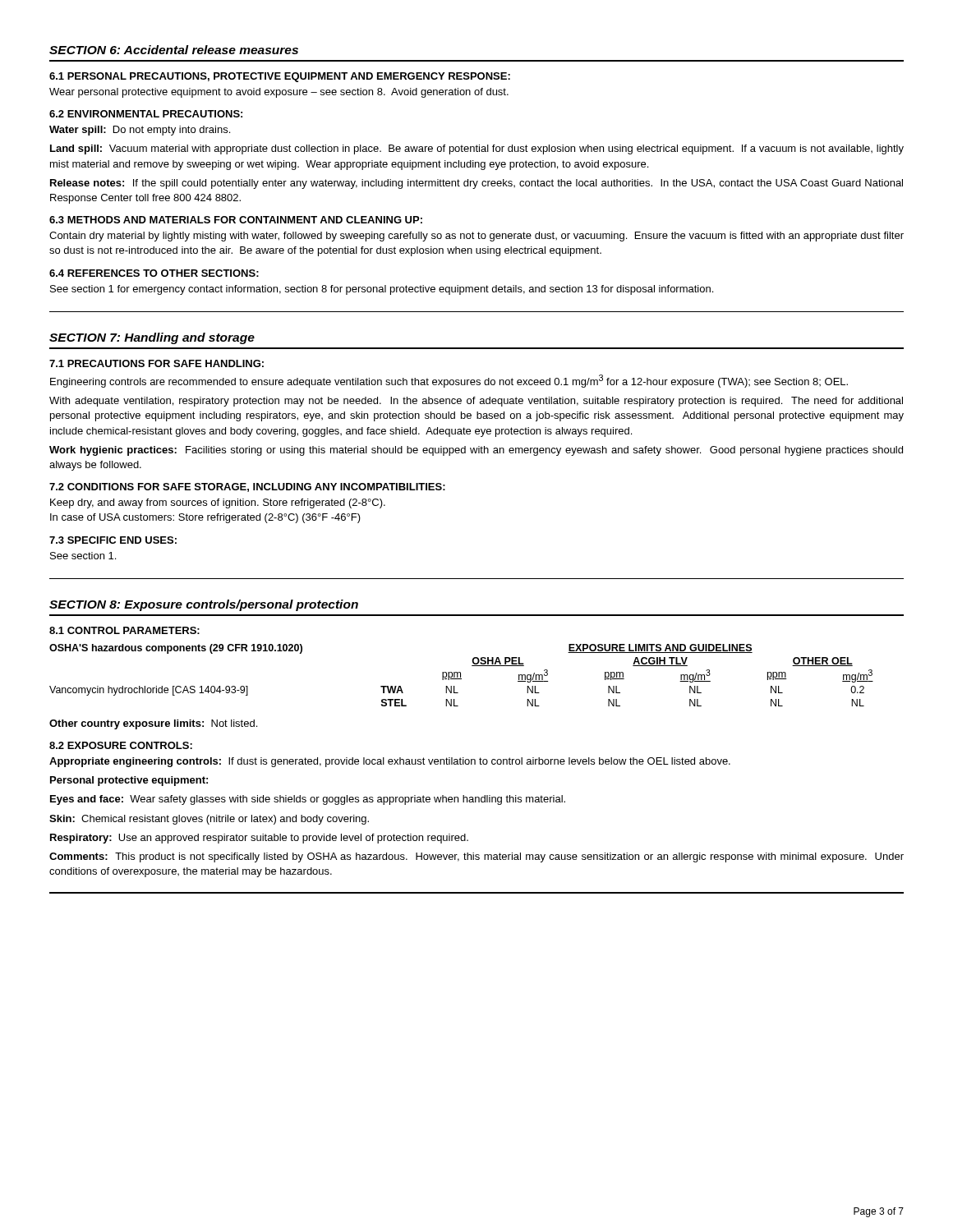This screenshot has width=953, height=1232.
Task: Click on the text block with the text "Wear personal protective equipment to avoid"
Action: (x=476, y=92)
